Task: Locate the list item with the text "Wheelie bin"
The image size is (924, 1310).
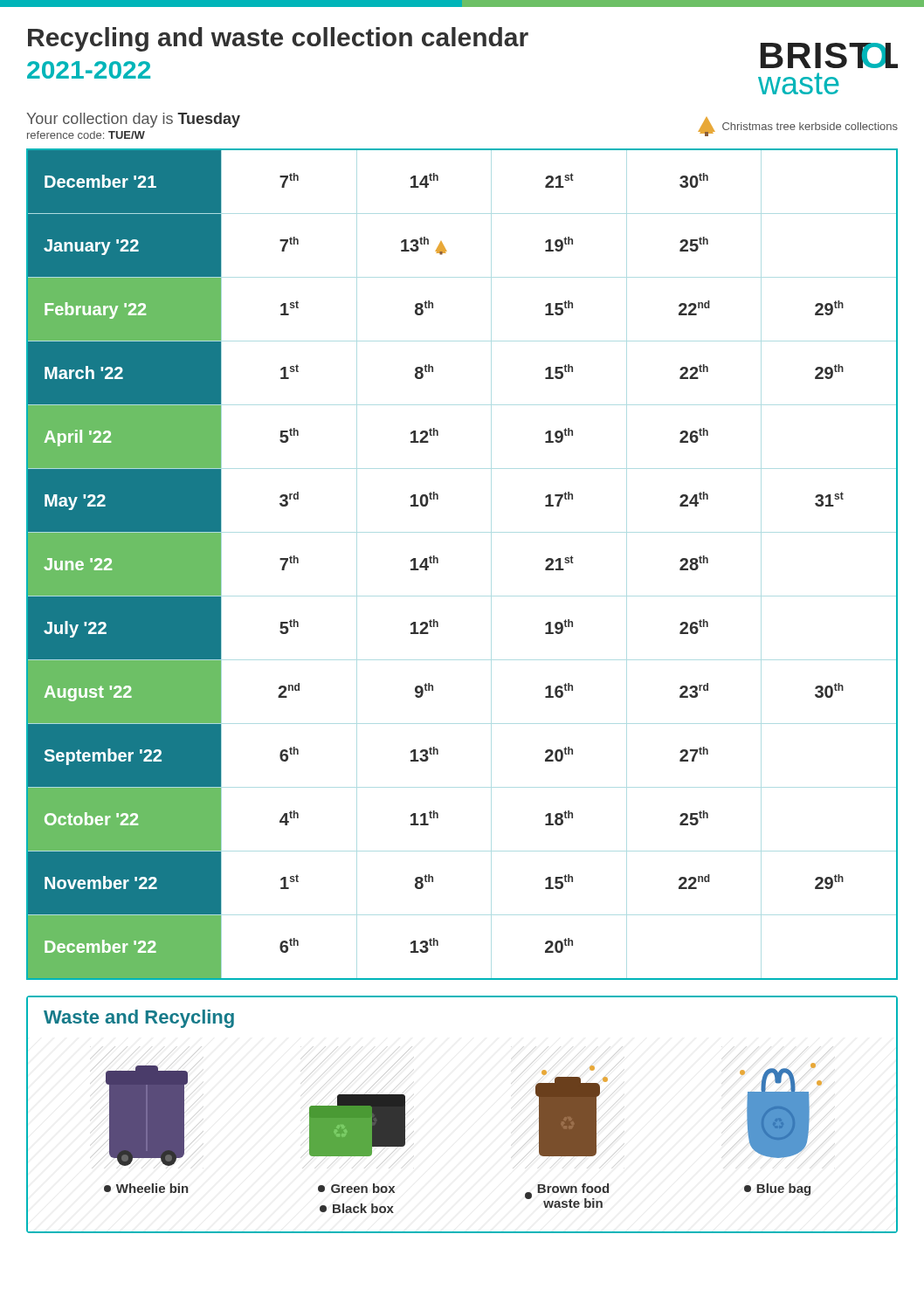Action: pyautogui.click(x=146, y=1188)
